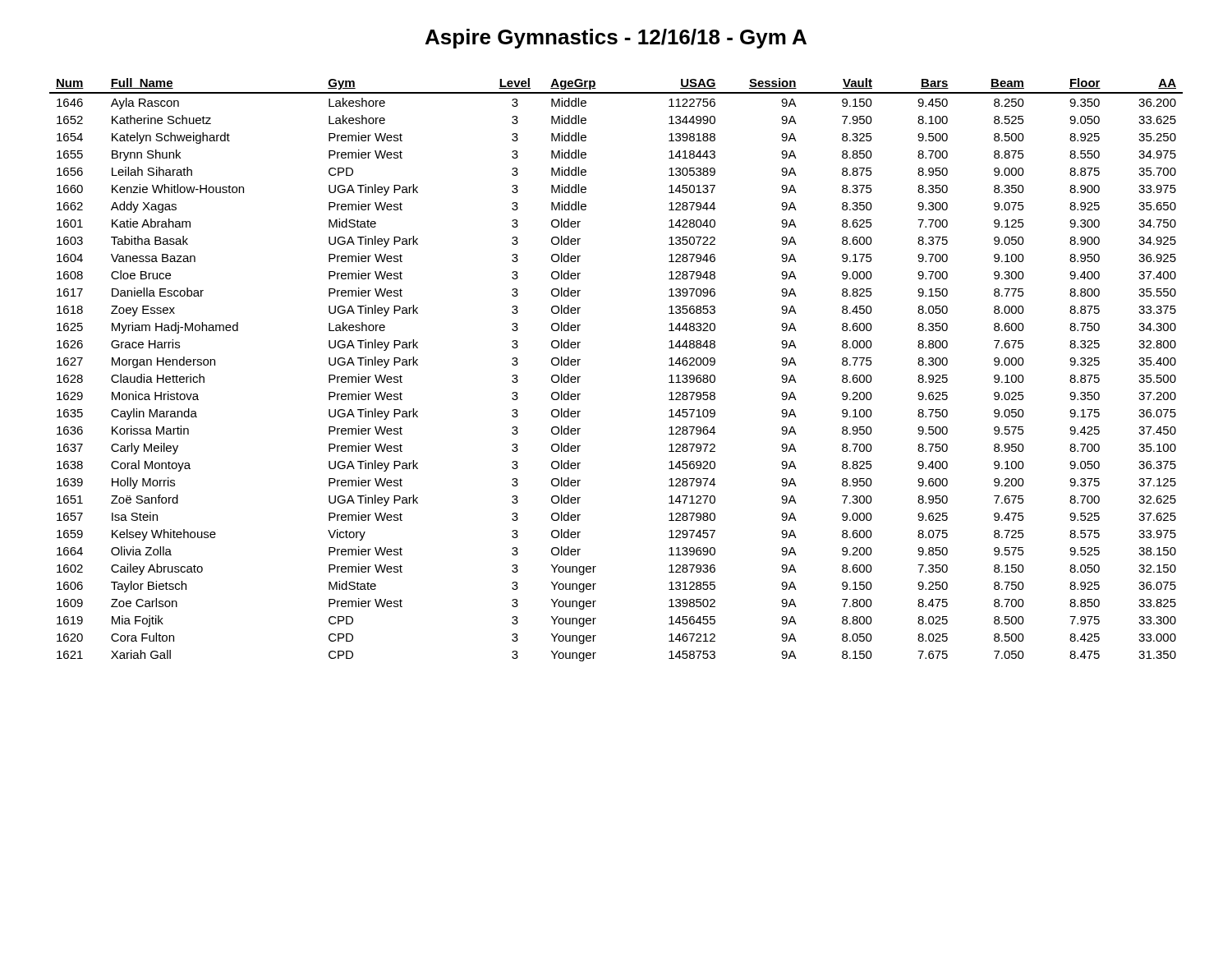The image size is (1232, 953).
Task: Click on the title with the text "Aspire Gymnastics - 12/16/18 - Gym"
Action: pos(616,37)
